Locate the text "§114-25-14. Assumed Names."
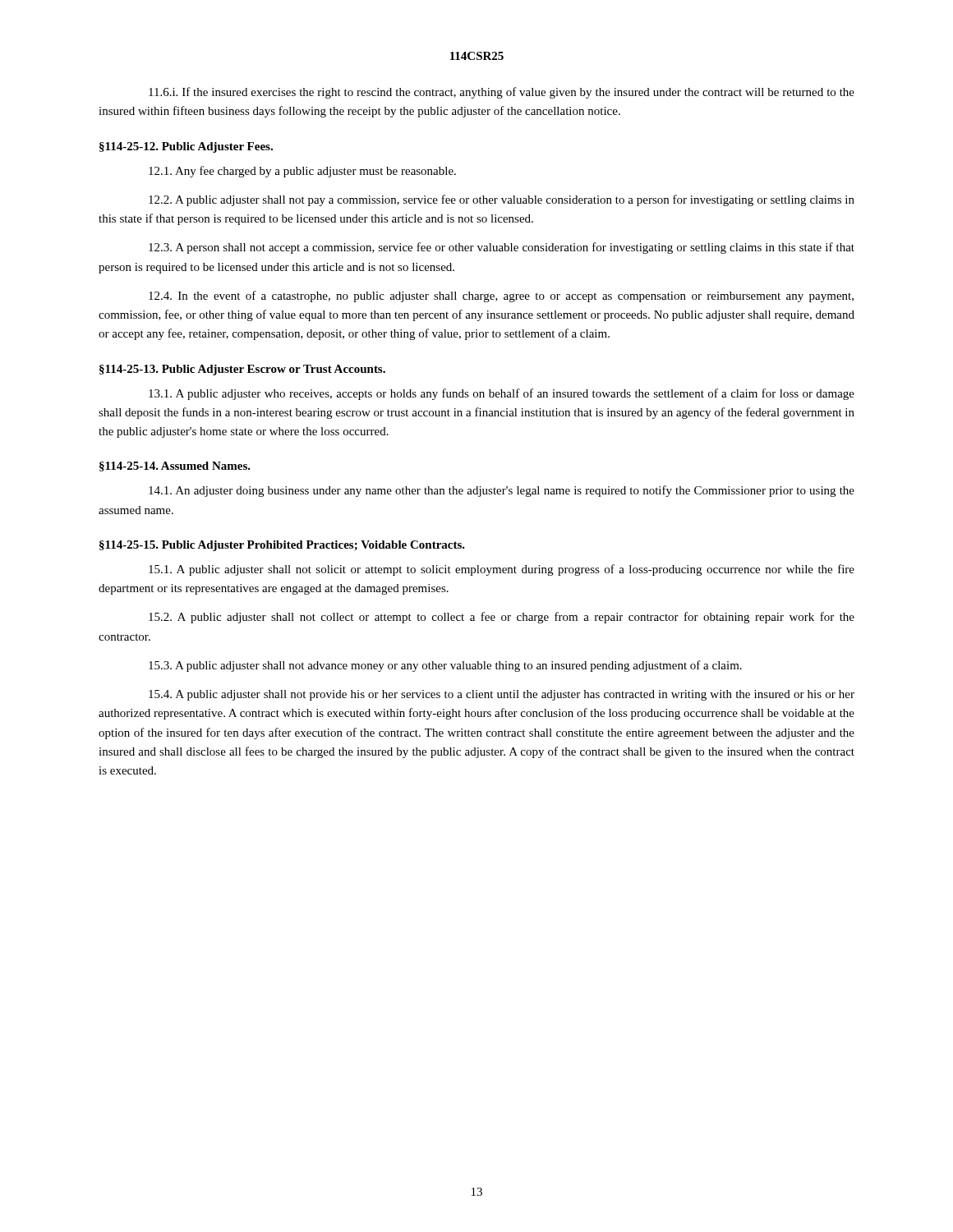Screen dimensions: 1232x953 [175, 466]
